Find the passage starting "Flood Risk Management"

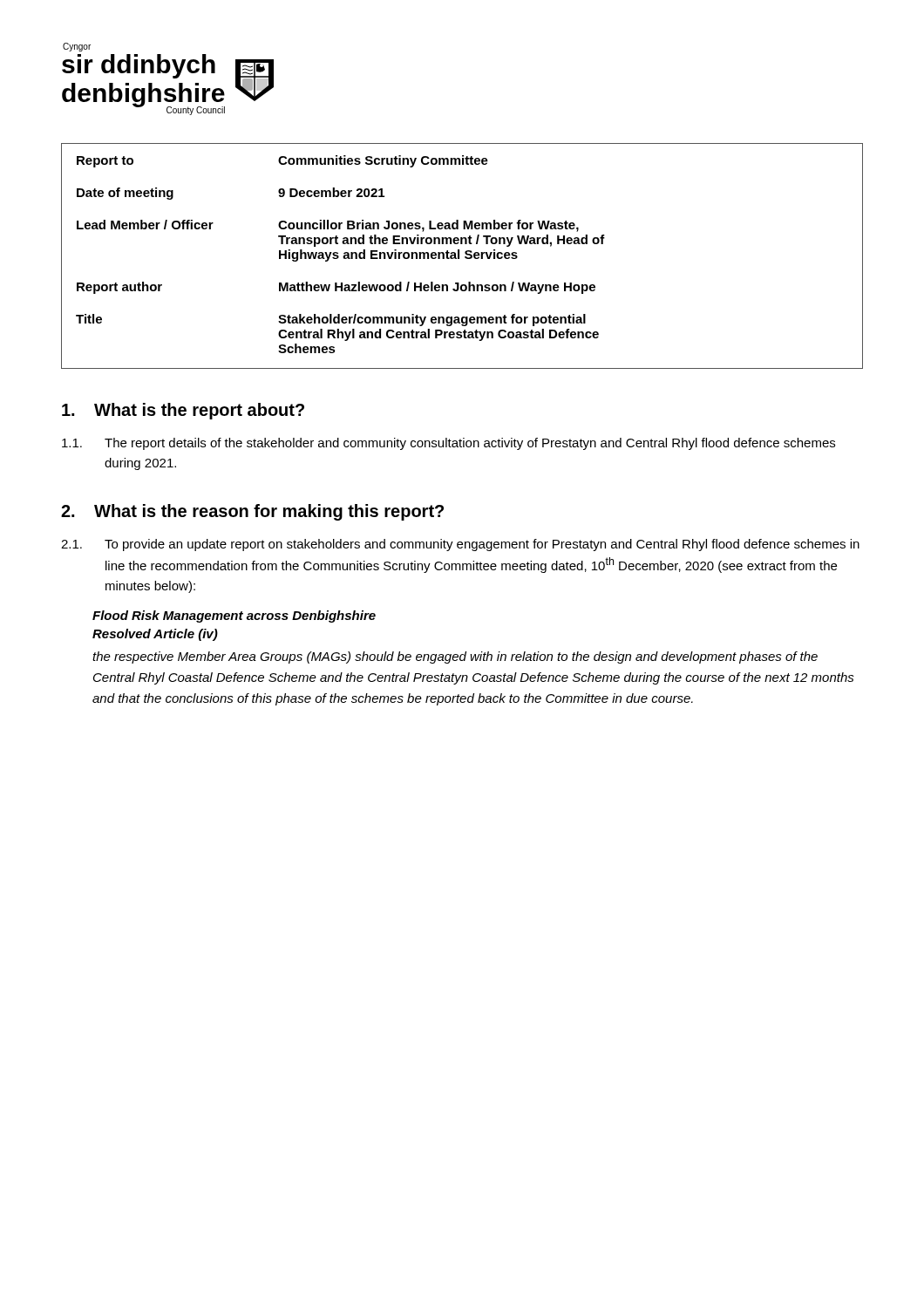(x=234, y=615)
